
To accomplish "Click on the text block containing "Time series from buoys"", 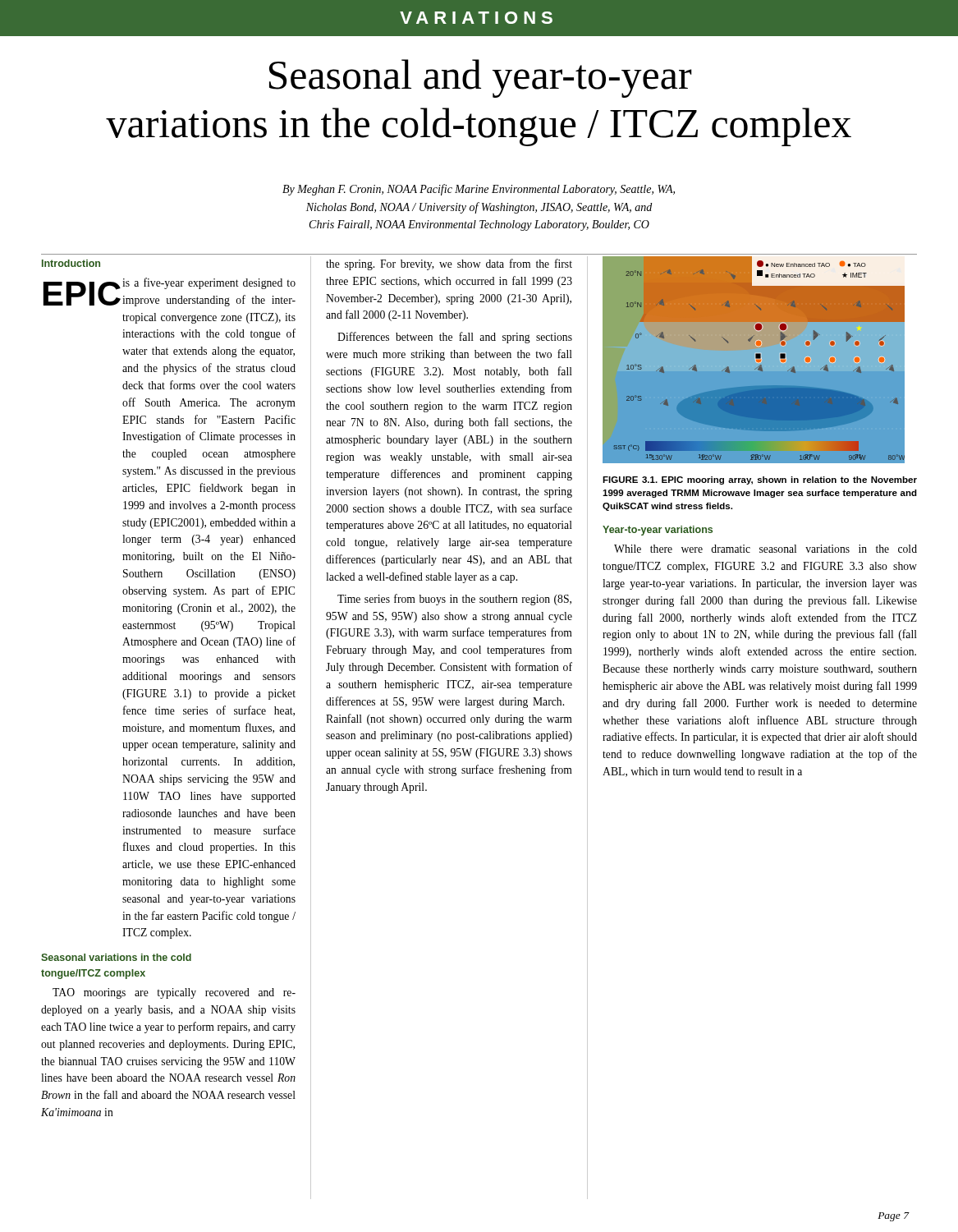I will (449, 693).
